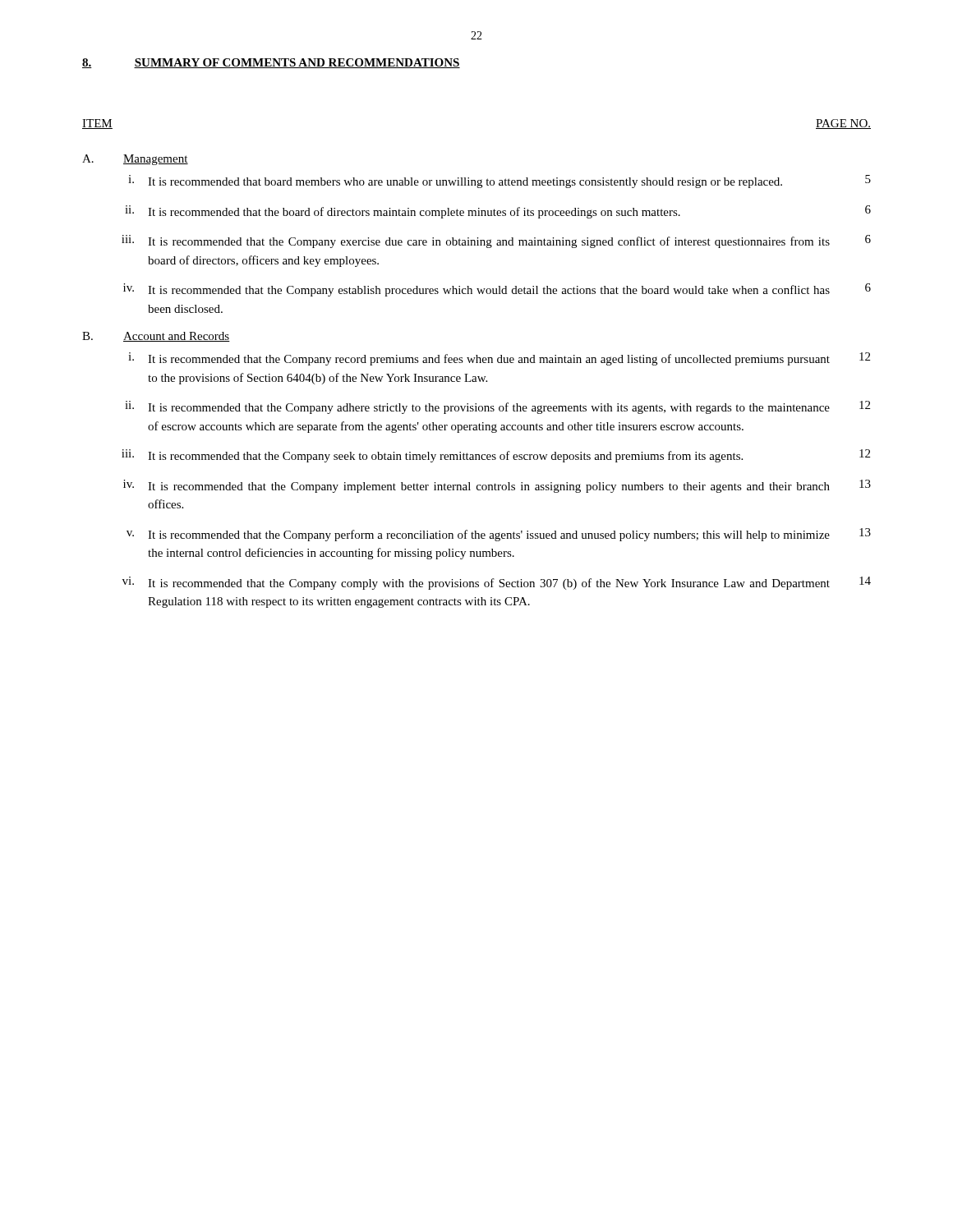
Task: Click on the text starting "ITEM PAGE NO."
Action: coord(97,124)
